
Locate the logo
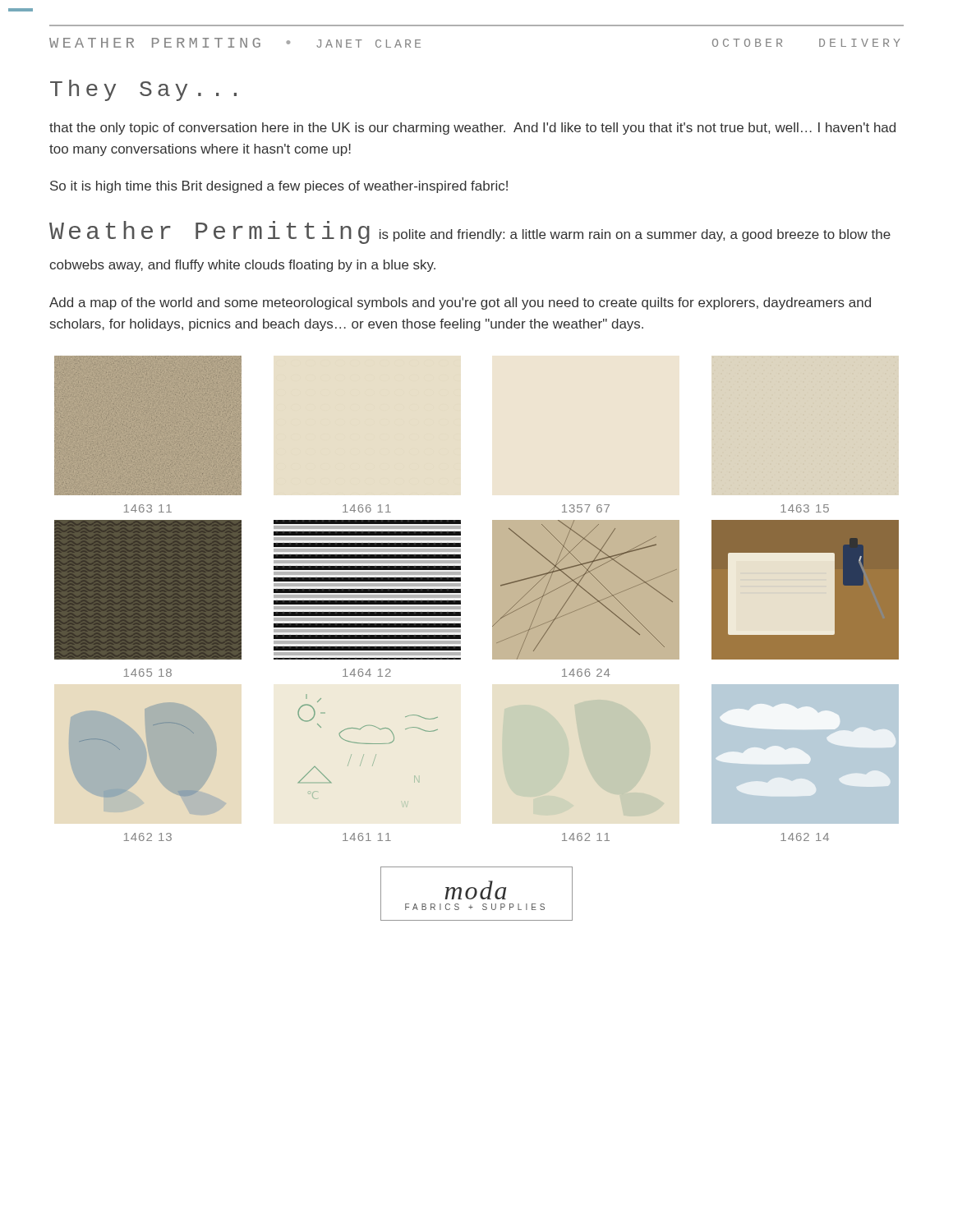[x=476, y=893]
